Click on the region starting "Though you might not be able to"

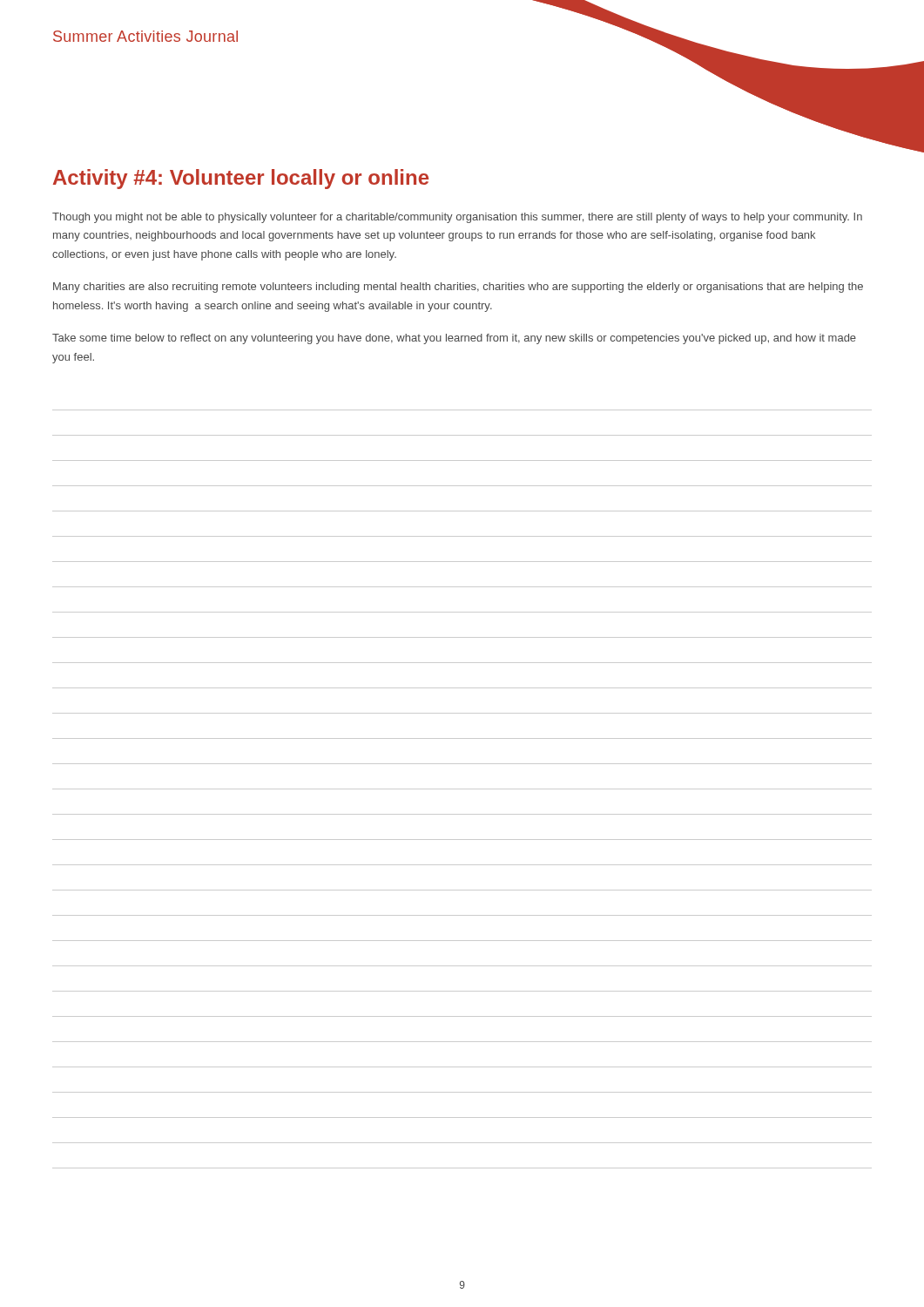pyautogui.click(x=457, y=235)
